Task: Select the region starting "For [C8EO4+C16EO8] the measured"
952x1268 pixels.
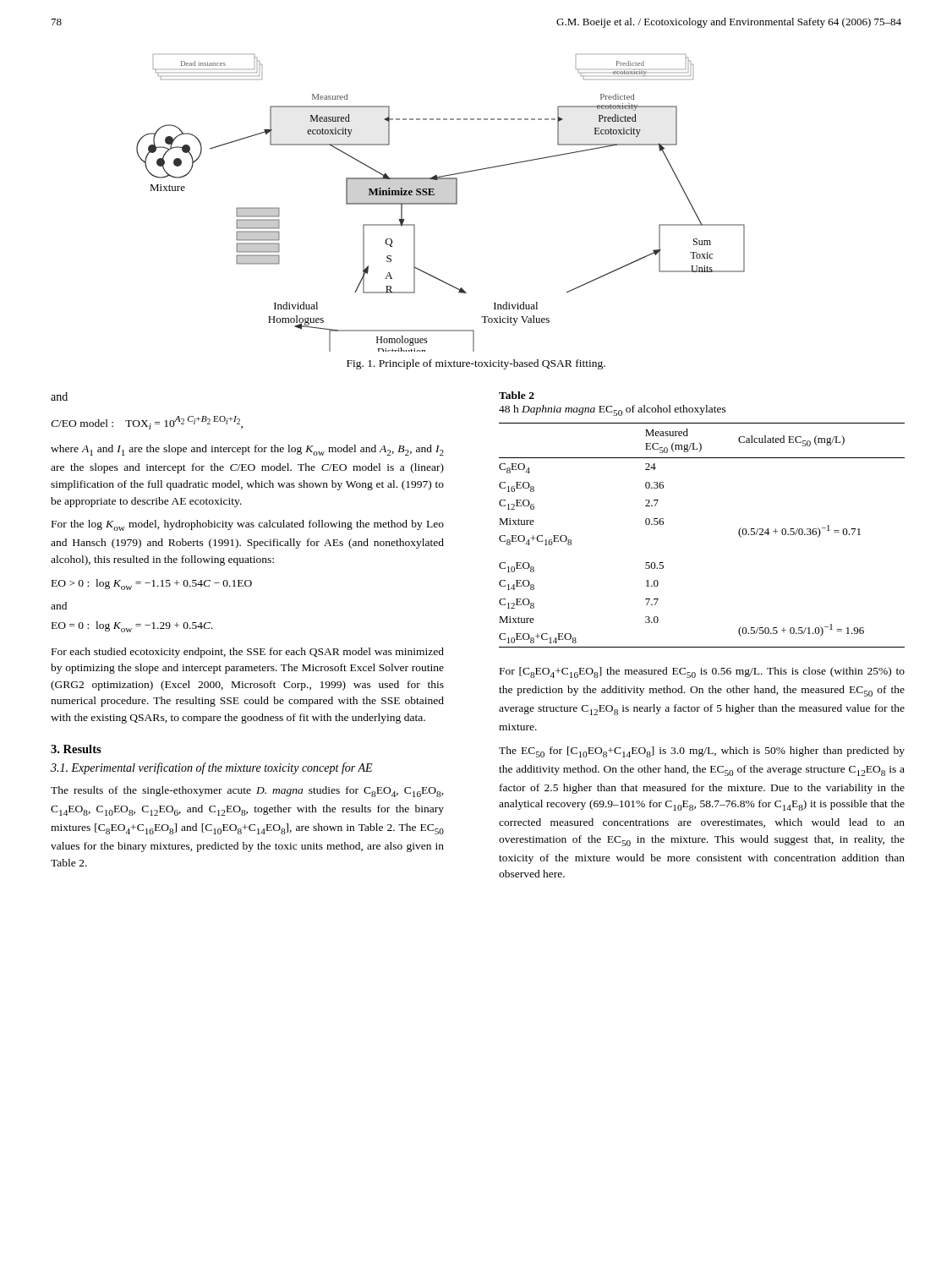Action: [702, 699]
